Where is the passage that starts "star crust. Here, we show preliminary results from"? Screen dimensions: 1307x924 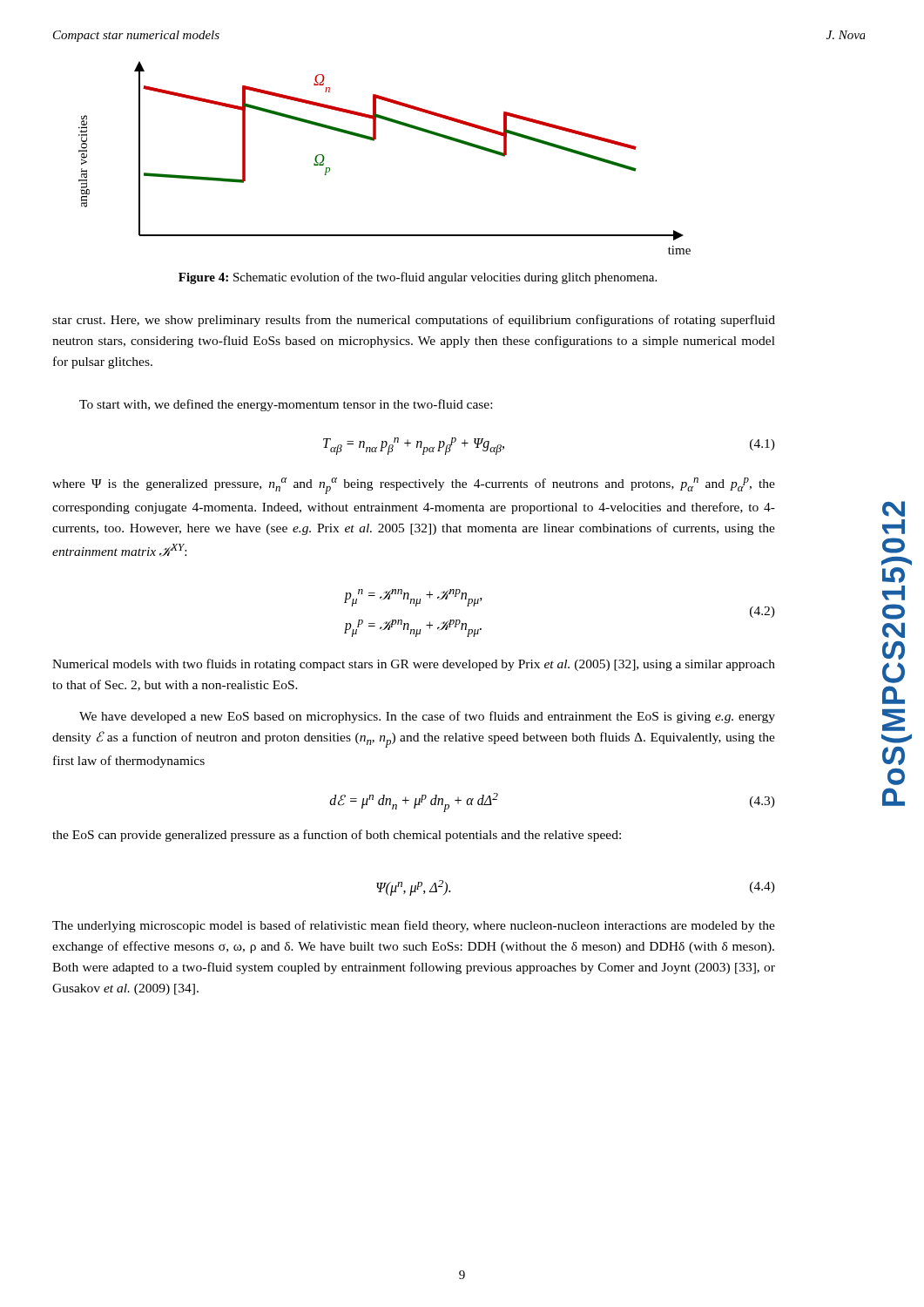tap(414, 340)
